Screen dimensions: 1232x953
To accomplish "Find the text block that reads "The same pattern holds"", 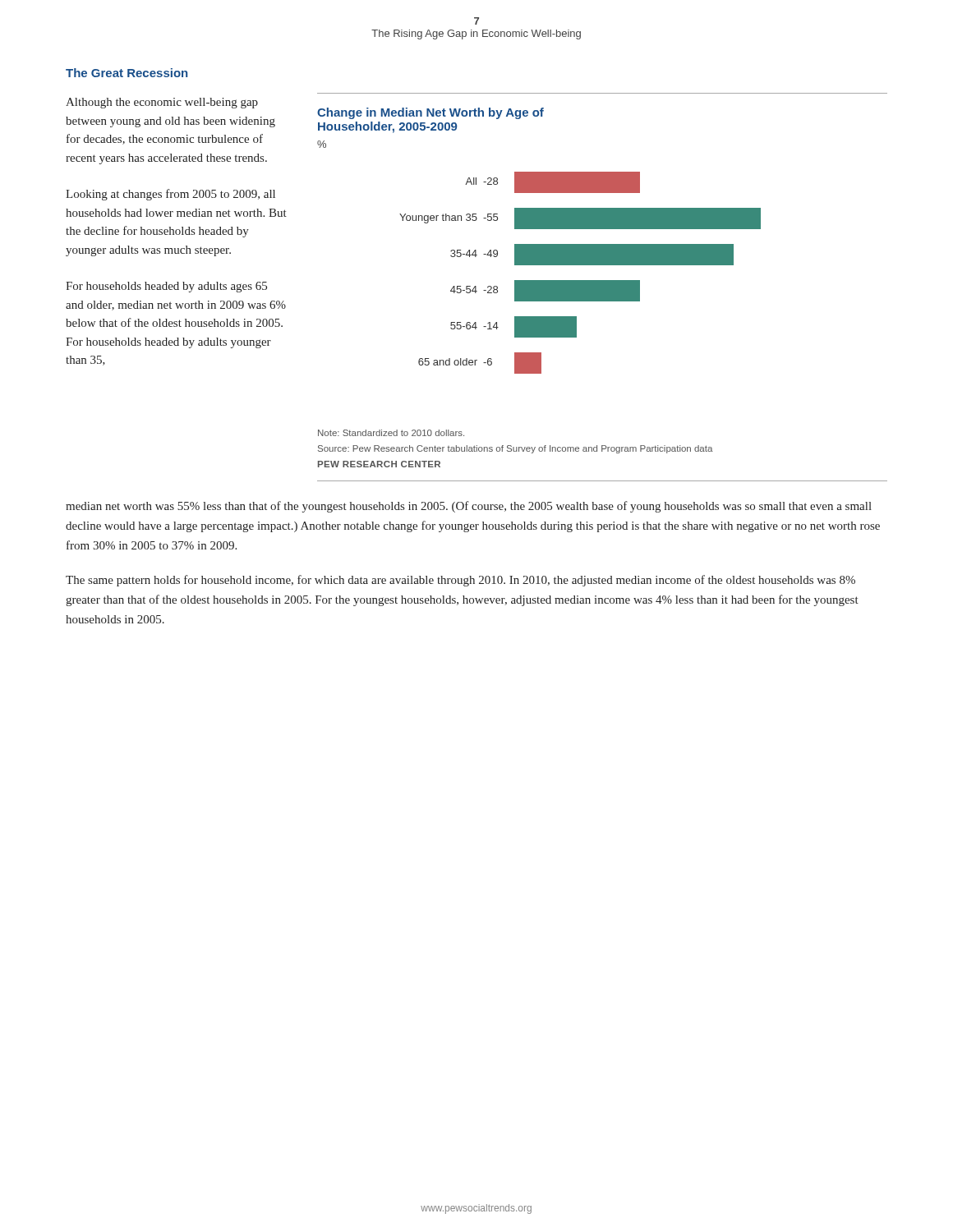I will point(476,600).
